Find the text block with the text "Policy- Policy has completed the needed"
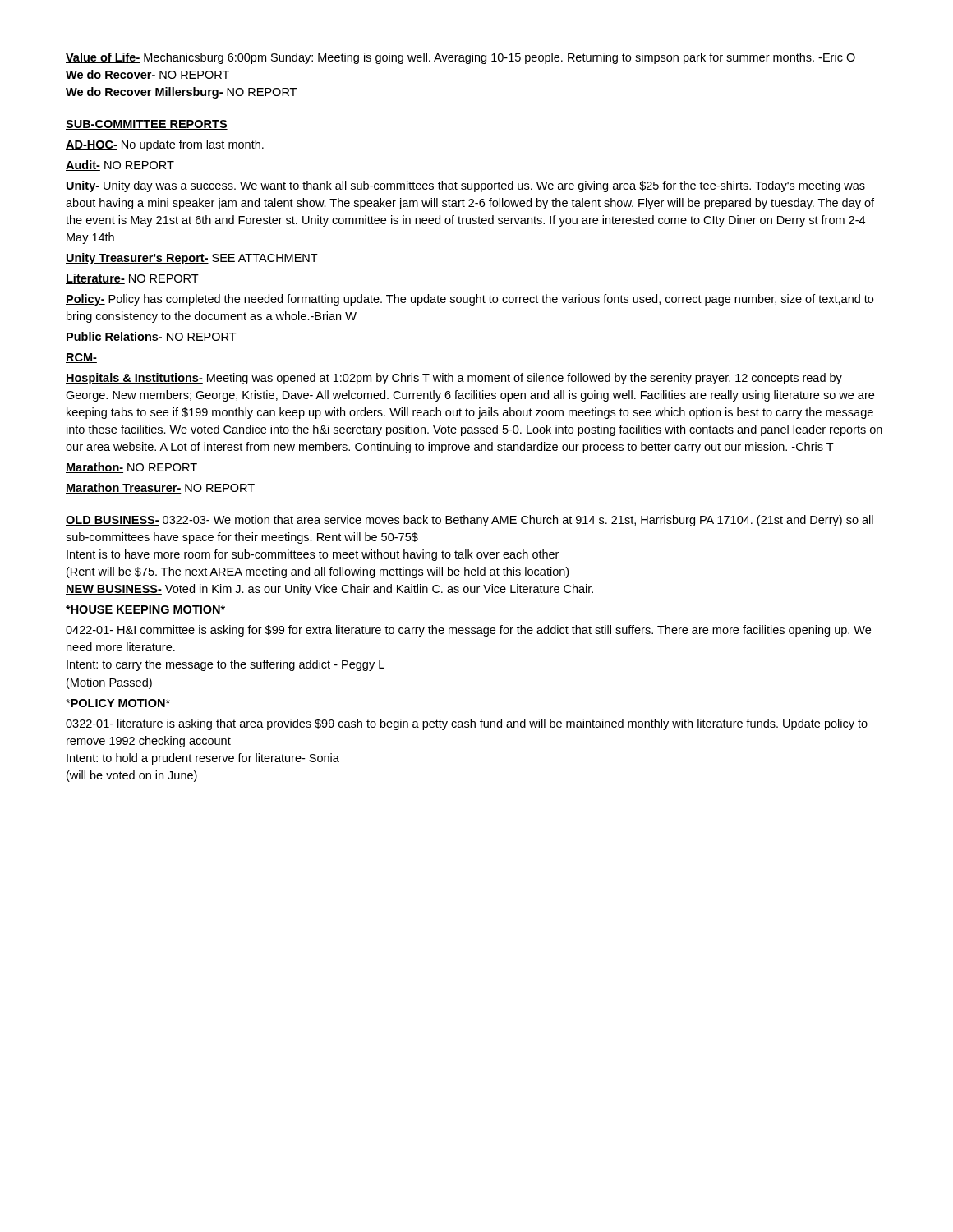 (x=470, y=308)
